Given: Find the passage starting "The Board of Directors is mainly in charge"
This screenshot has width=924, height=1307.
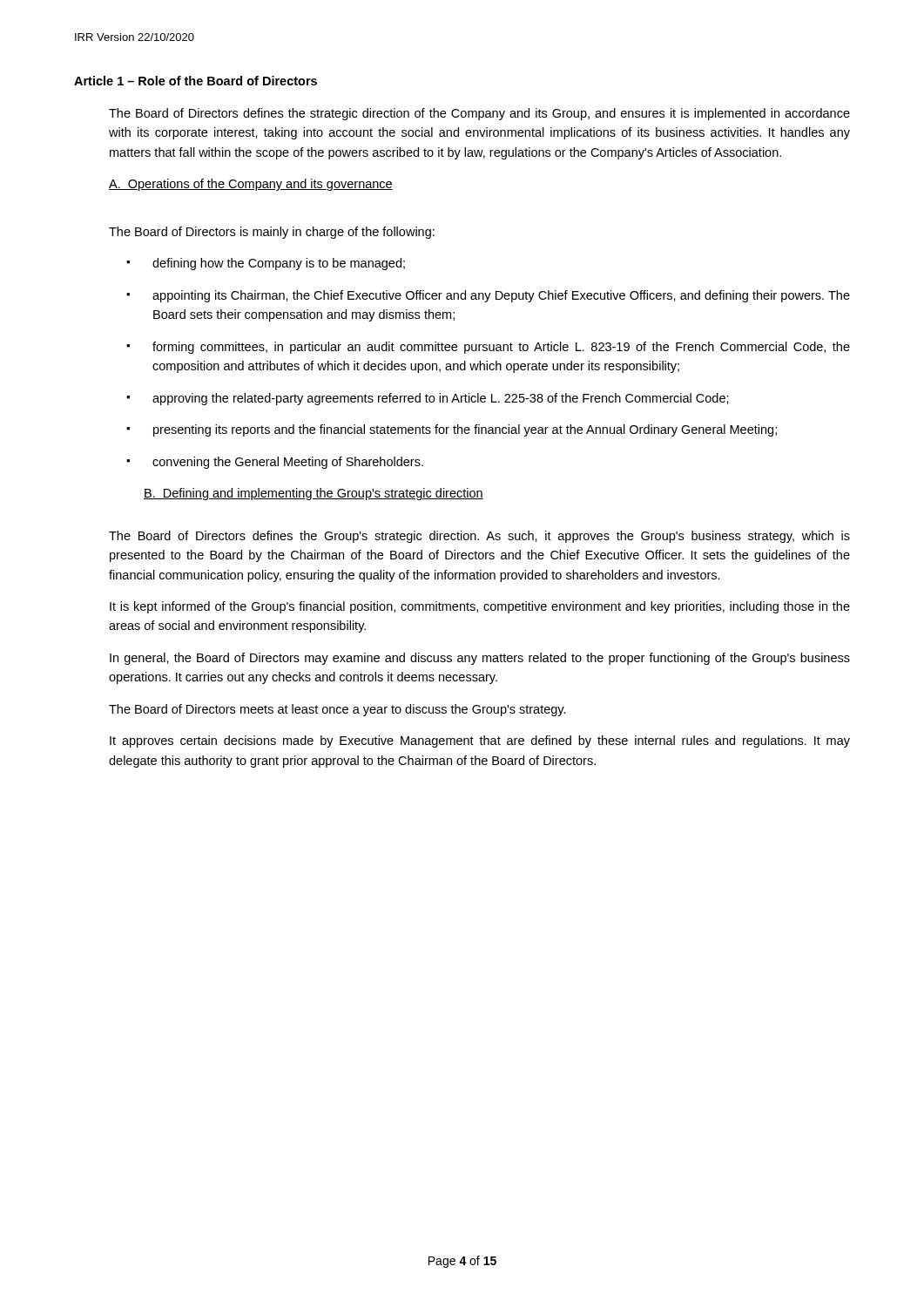Looking at the screenshot, I should click(272, 232).
